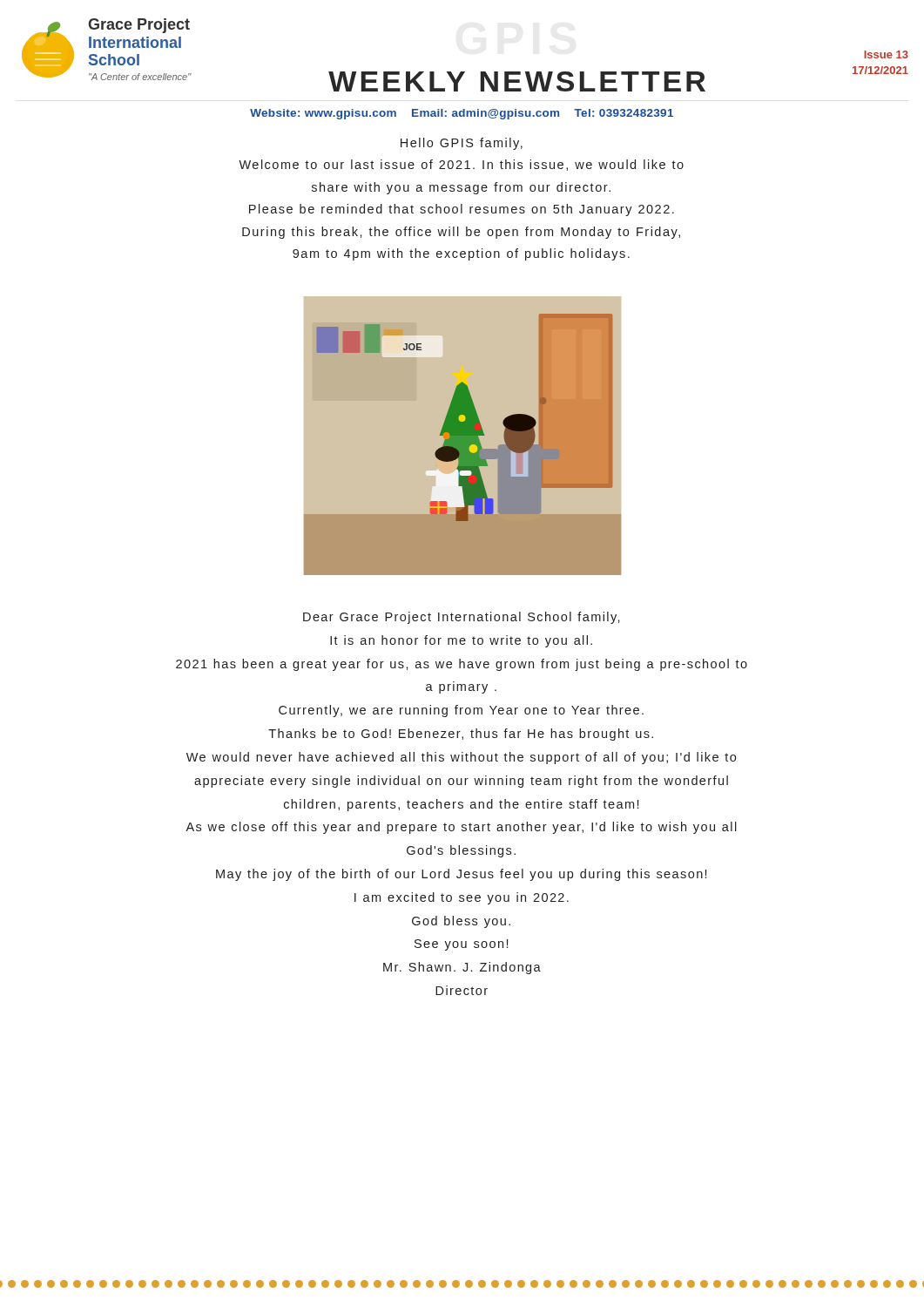Locate the text block starting "Website: www.gpisu.com Email: admin@gpisu.com"
The image size is (924, 1307).
click(462, 113)
